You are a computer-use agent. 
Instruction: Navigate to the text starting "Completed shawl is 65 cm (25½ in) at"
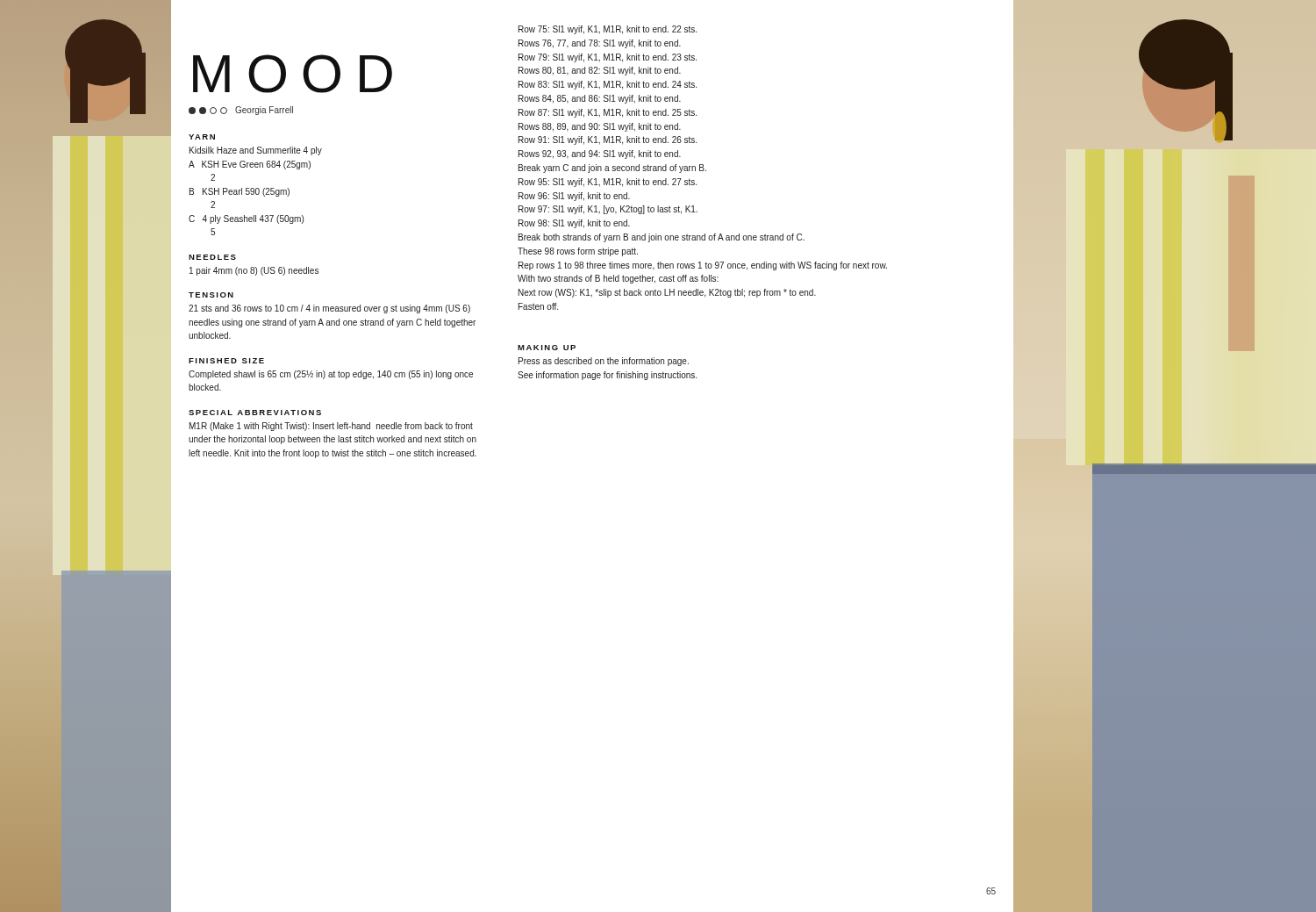331,381
